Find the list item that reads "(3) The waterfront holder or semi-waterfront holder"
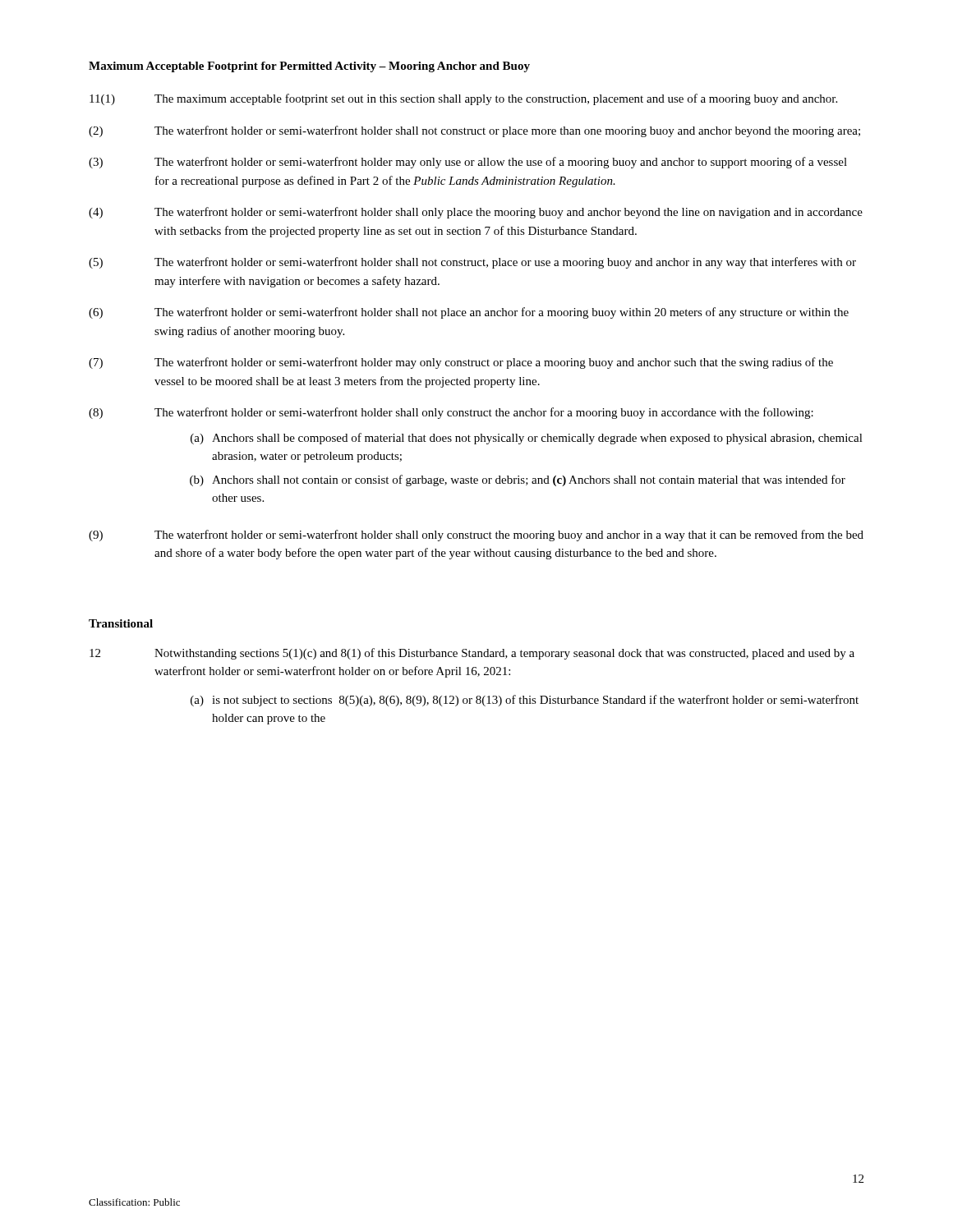953x1232 pixels. tap(476, 171)
